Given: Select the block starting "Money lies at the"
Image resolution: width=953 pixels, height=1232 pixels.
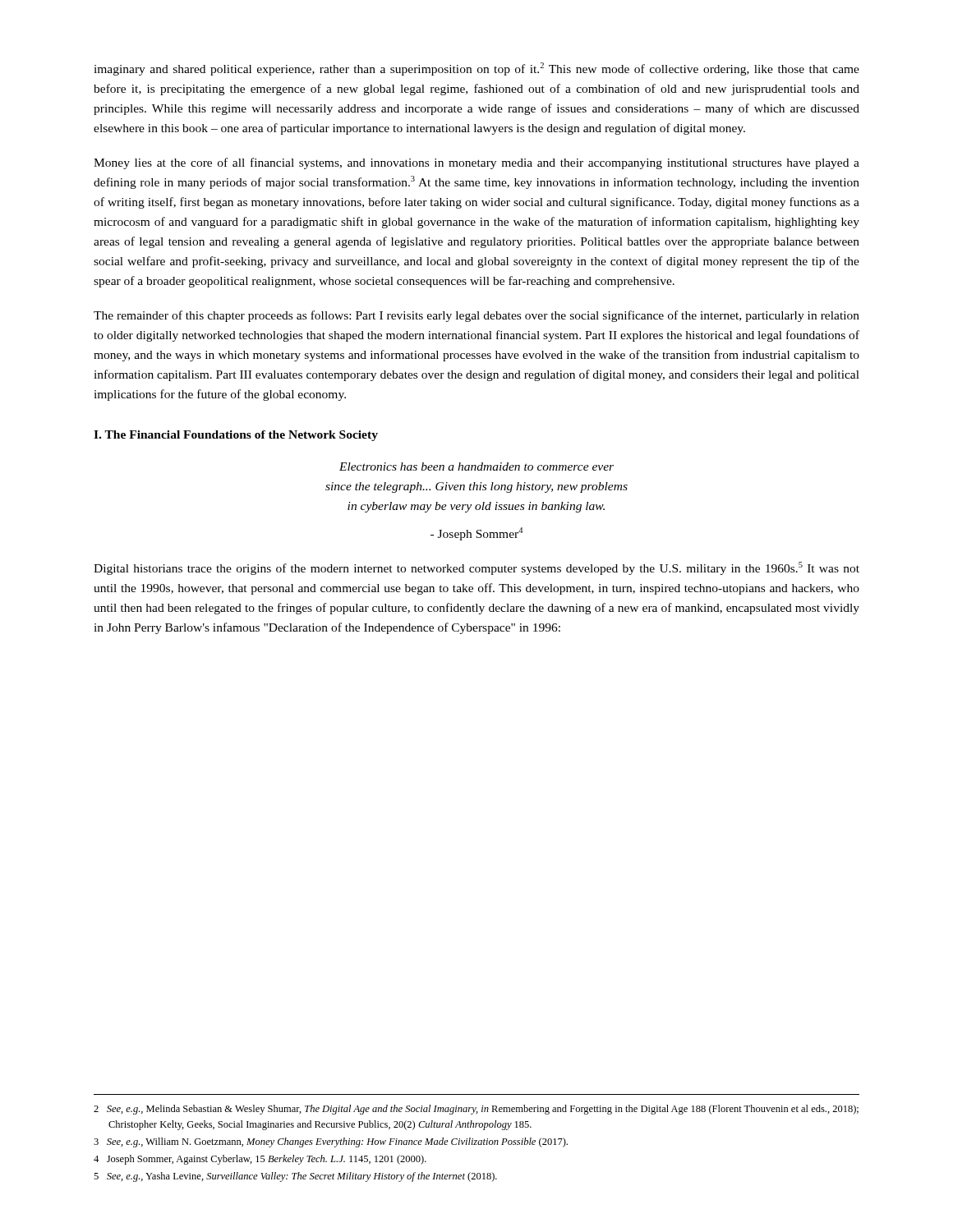Looking at the screenshot, I should (476, 221).
